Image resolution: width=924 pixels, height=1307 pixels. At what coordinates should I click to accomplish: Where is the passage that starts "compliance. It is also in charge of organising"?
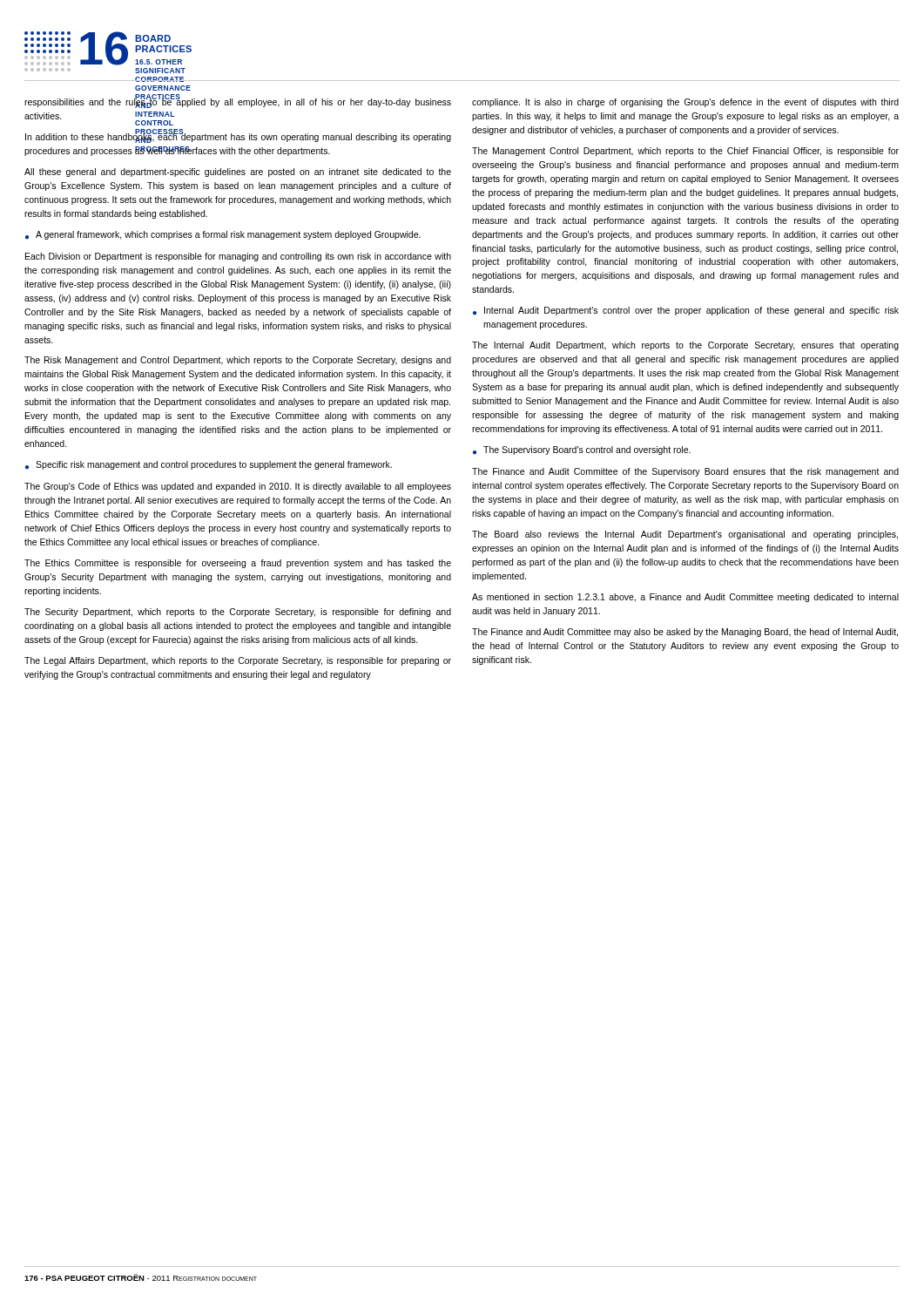click(x=685, y=116)
